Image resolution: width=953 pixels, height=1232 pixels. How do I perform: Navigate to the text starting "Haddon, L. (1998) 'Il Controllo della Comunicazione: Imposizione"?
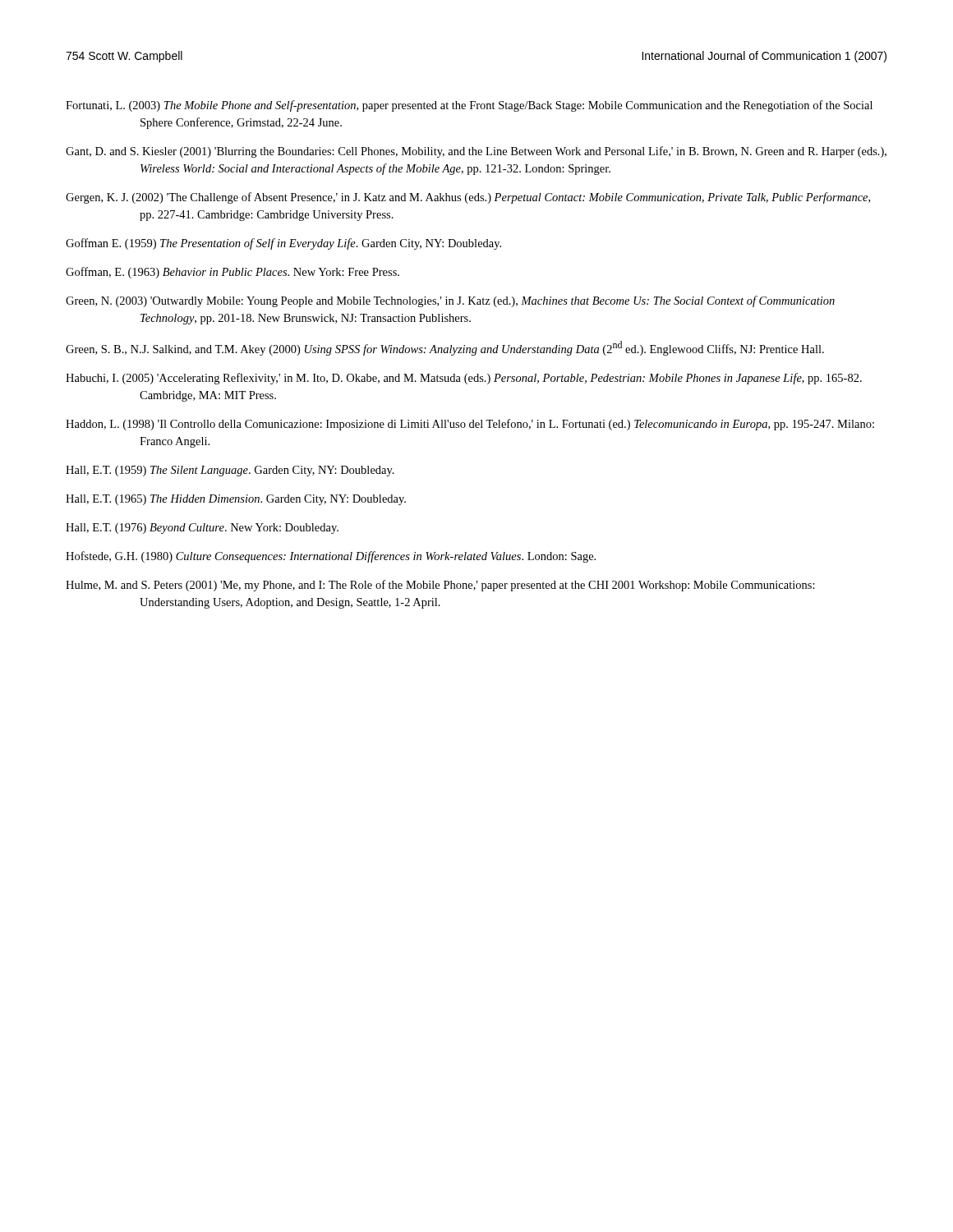(x=470, y=432)
